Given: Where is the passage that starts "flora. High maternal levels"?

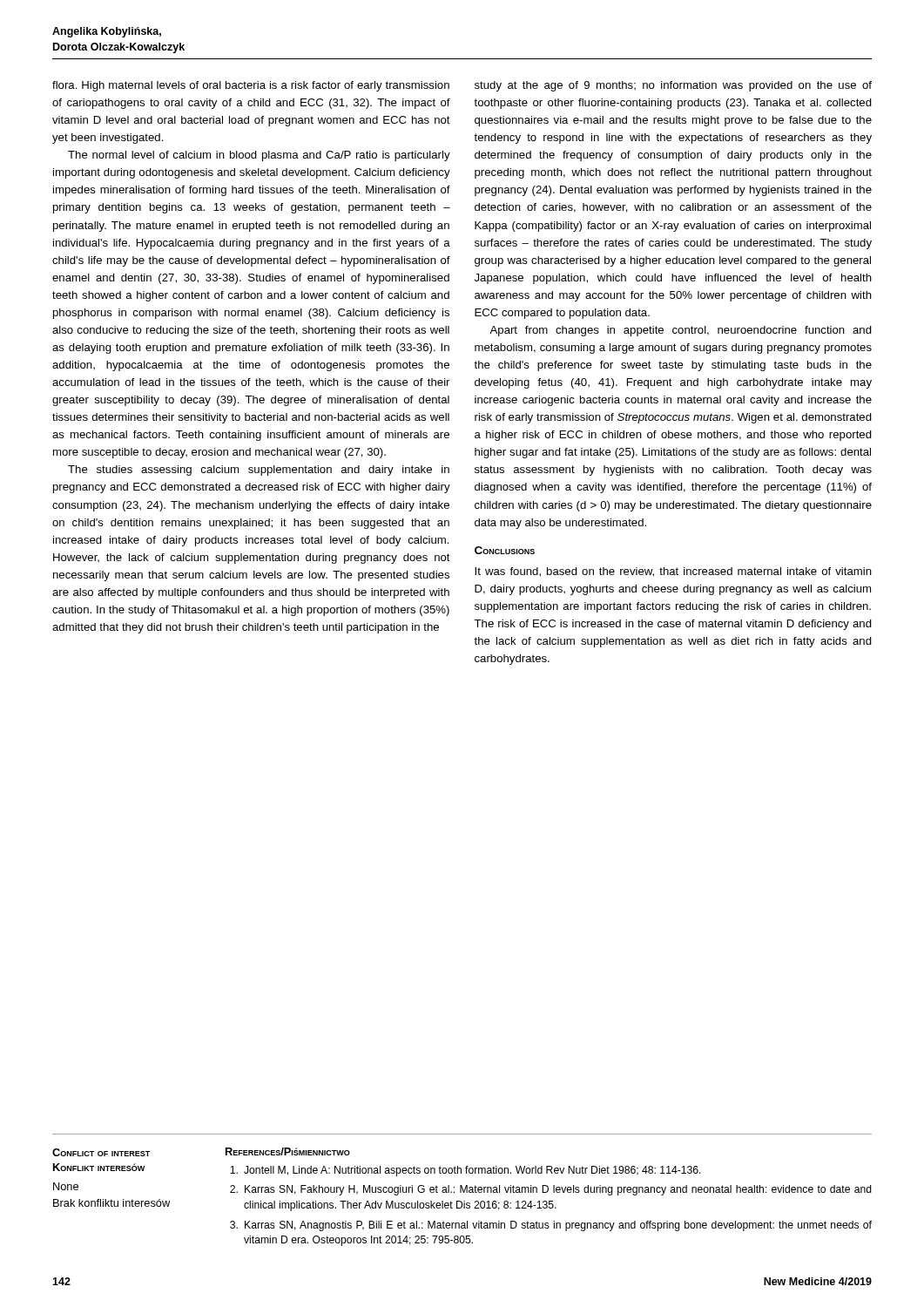Looking at the screenshot, I should (x=251, y=356).
